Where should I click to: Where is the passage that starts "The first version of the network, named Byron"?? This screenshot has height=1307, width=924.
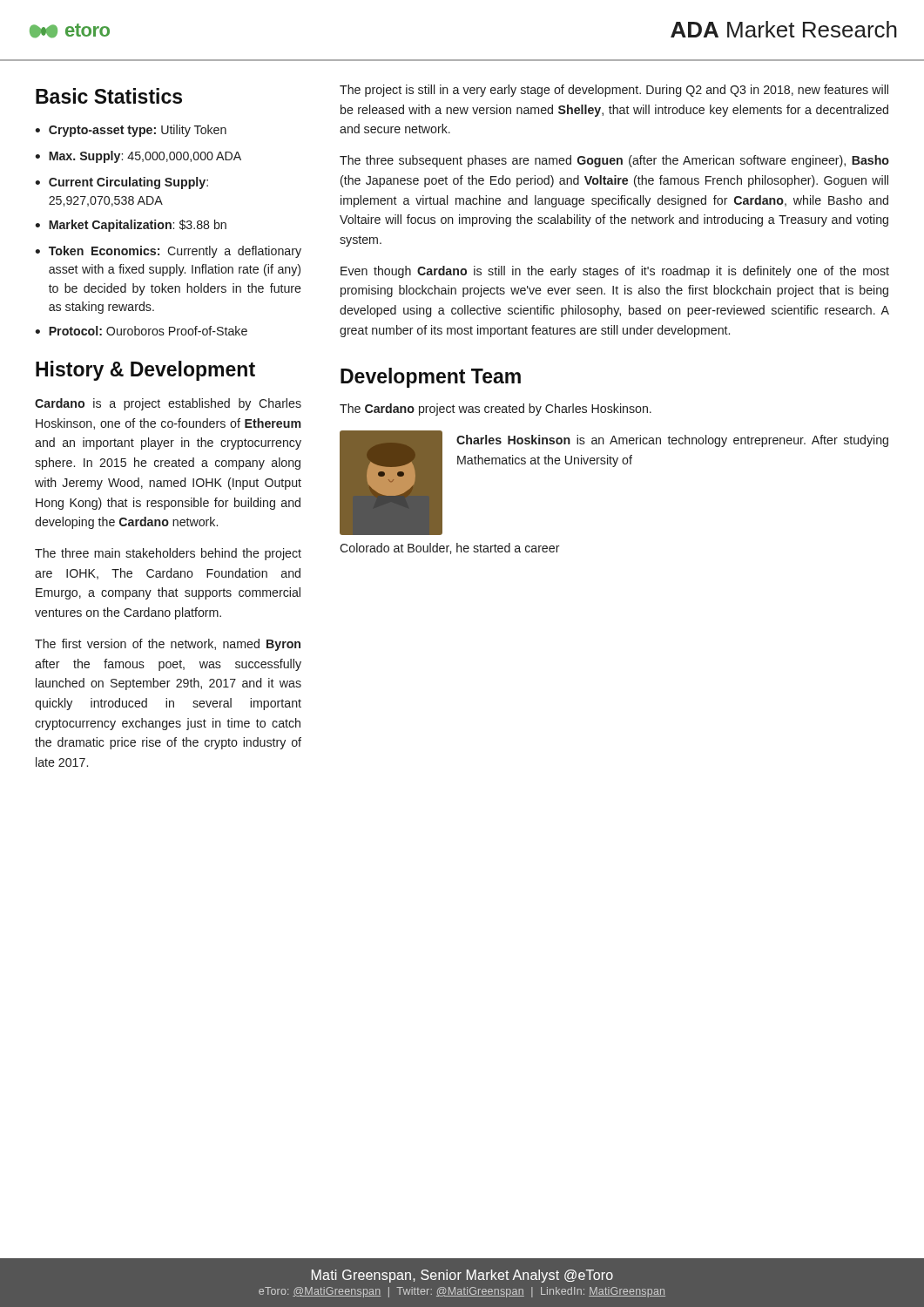click(168, 703)
